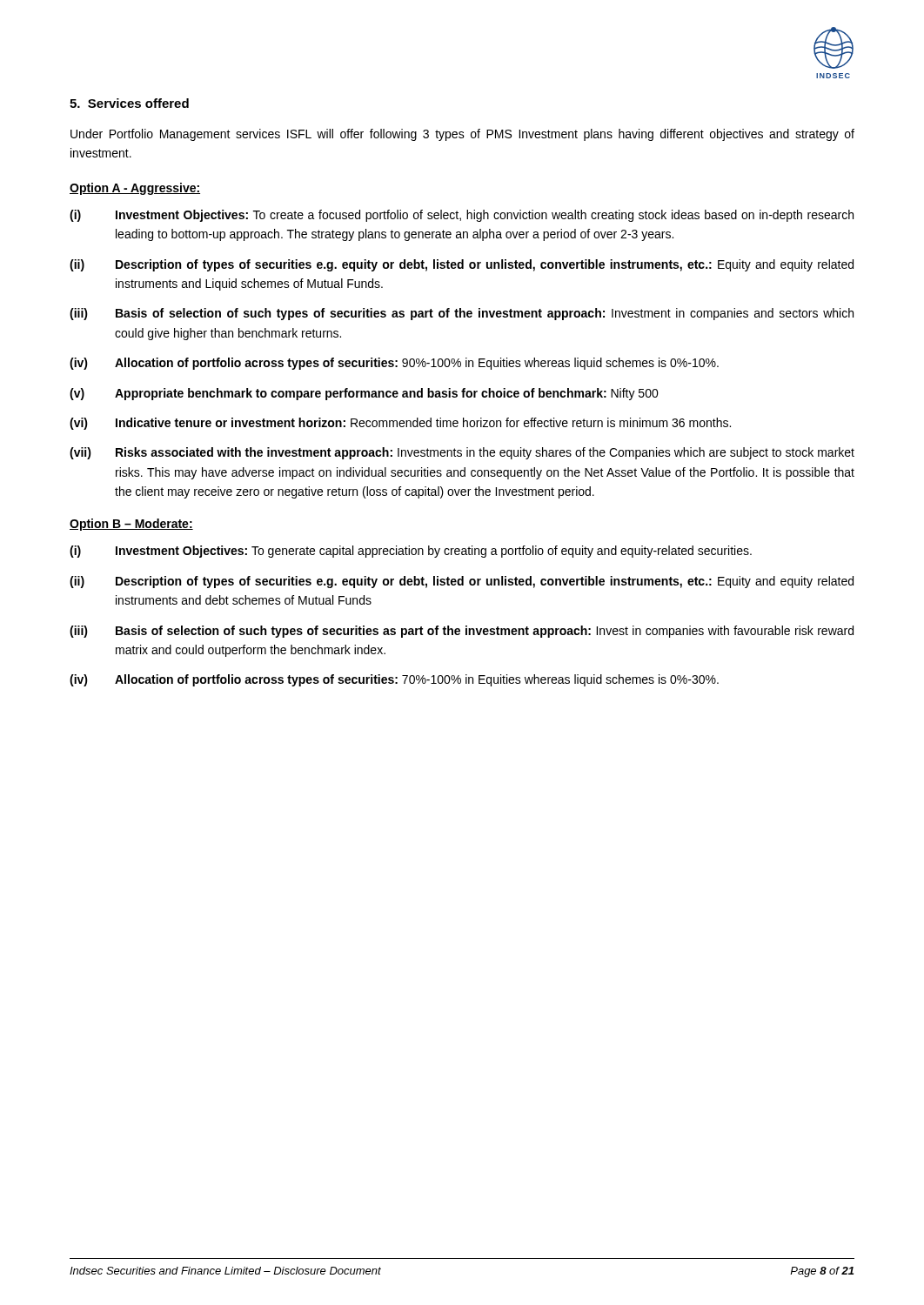Locate the block starting "Option A - Aggressive:"
The width and height of the screenshot is (924, 1305).
135,188
